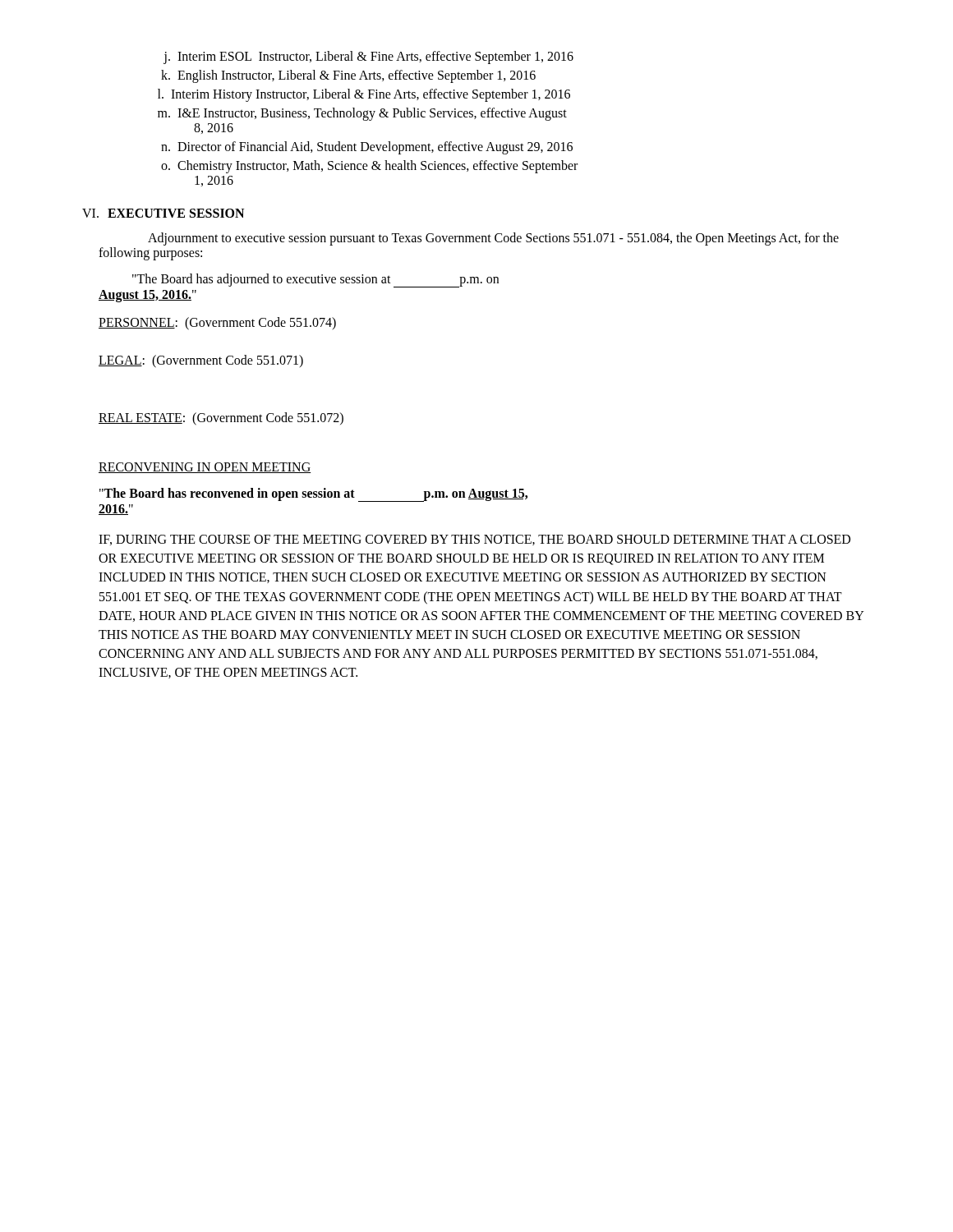Find the block starting "m. I&E Instructor,"

[x=357, y=121]
